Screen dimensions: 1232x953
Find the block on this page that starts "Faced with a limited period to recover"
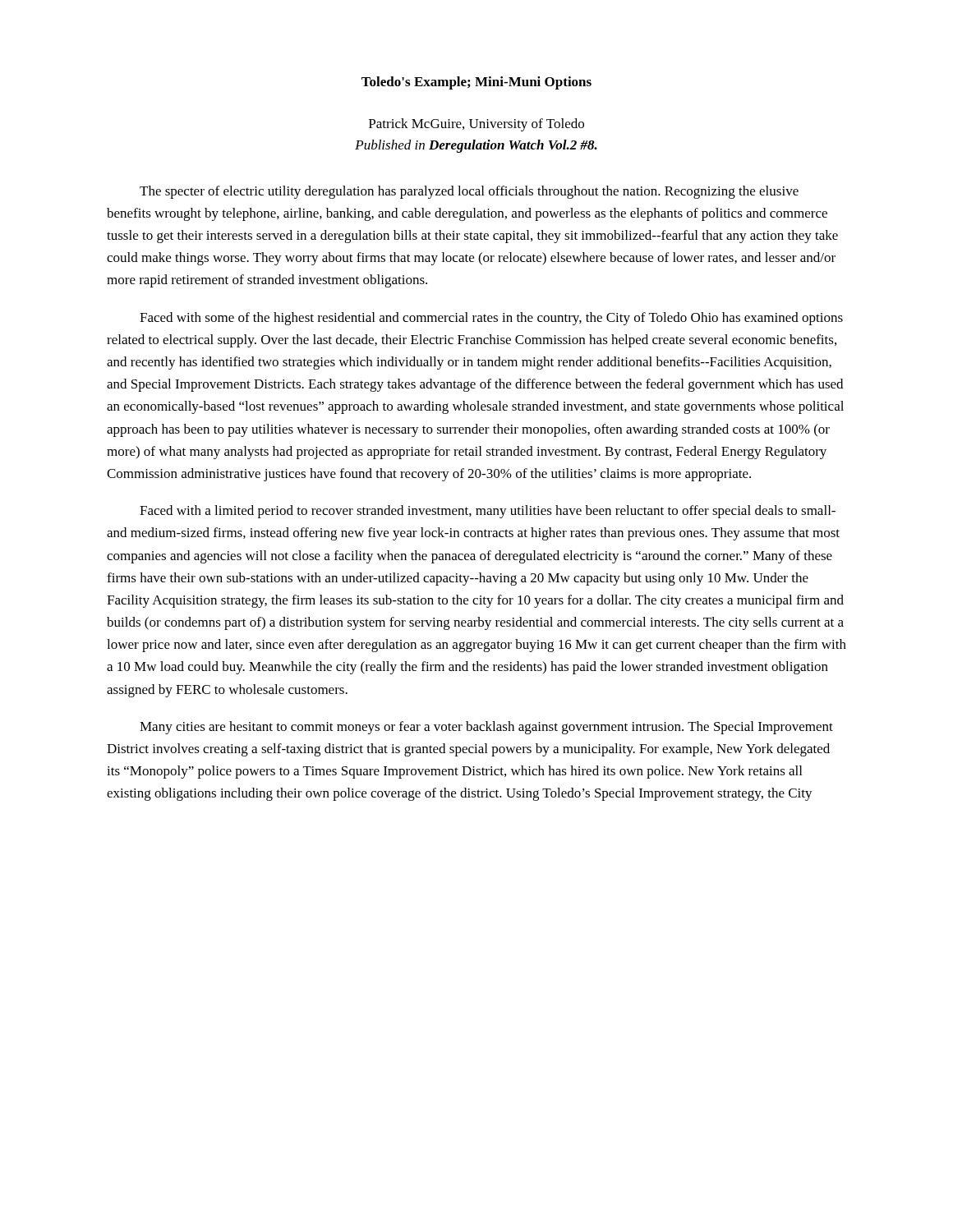click(x=476, y=600)
